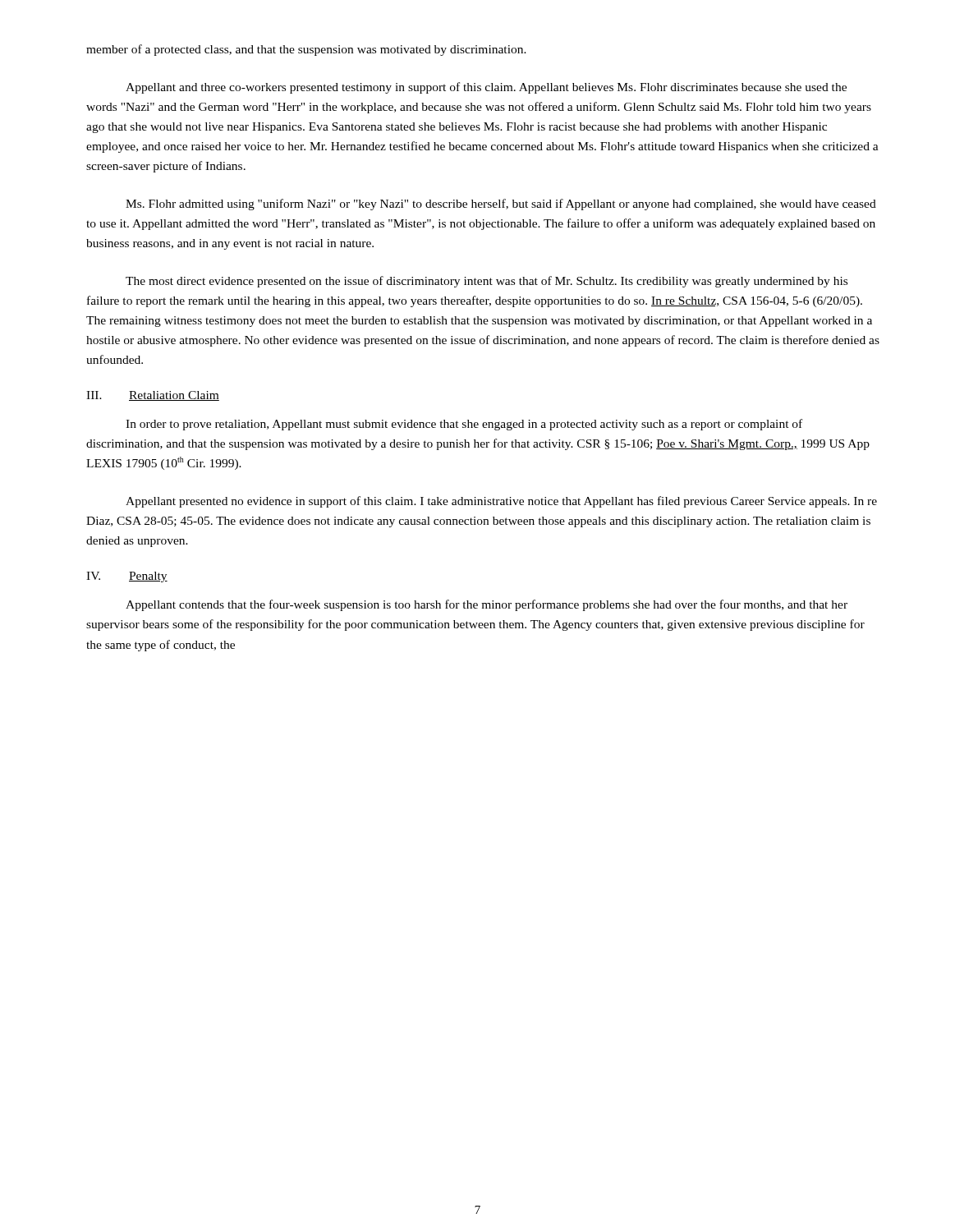The height and width of the screenshot is (1232, 955).
Task: Navigate to the text block starting "Ms. Flohr admitted using"
Action: (484, 223)
